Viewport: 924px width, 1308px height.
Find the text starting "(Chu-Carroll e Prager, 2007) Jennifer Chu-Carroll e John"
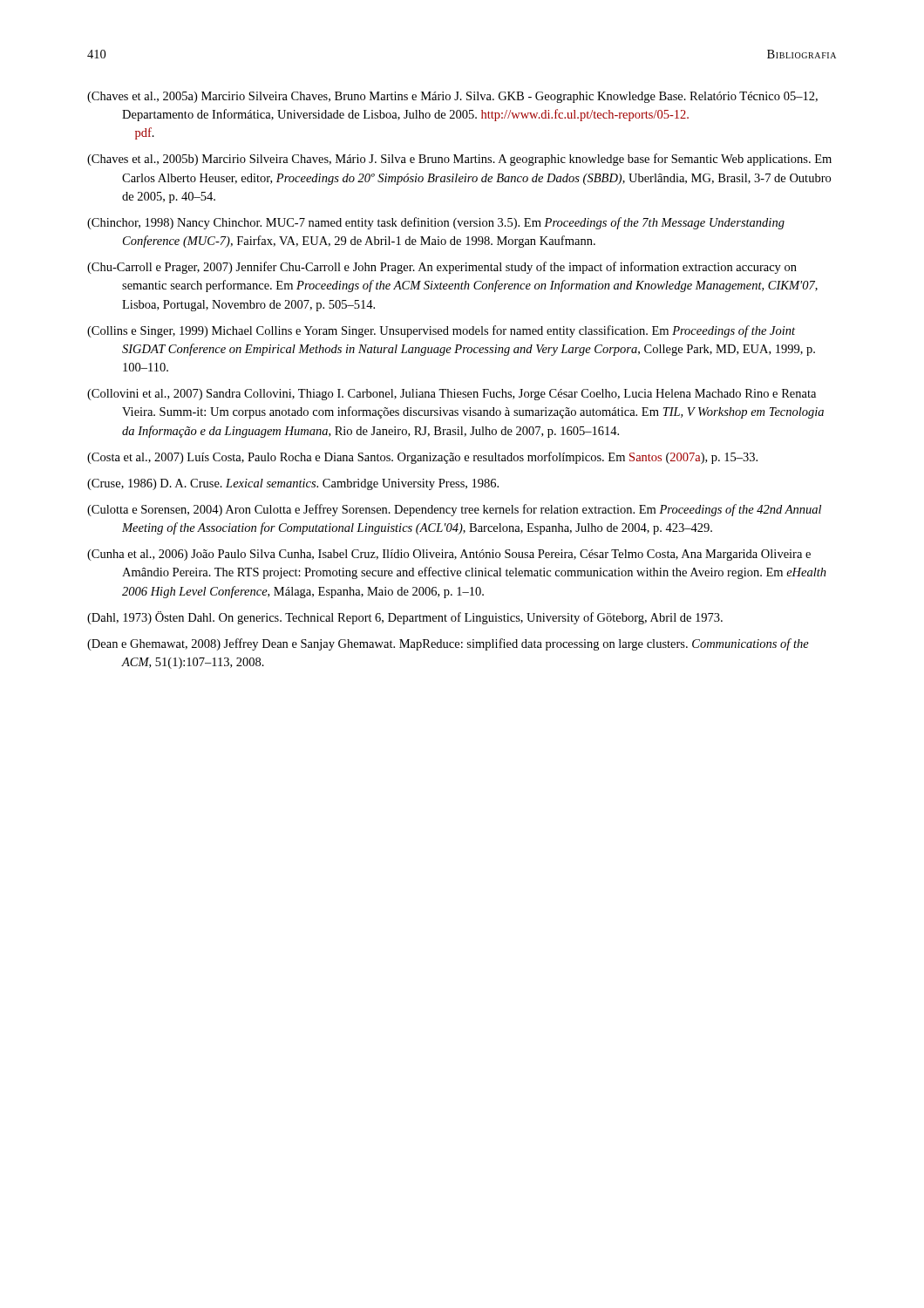[453, 285]
